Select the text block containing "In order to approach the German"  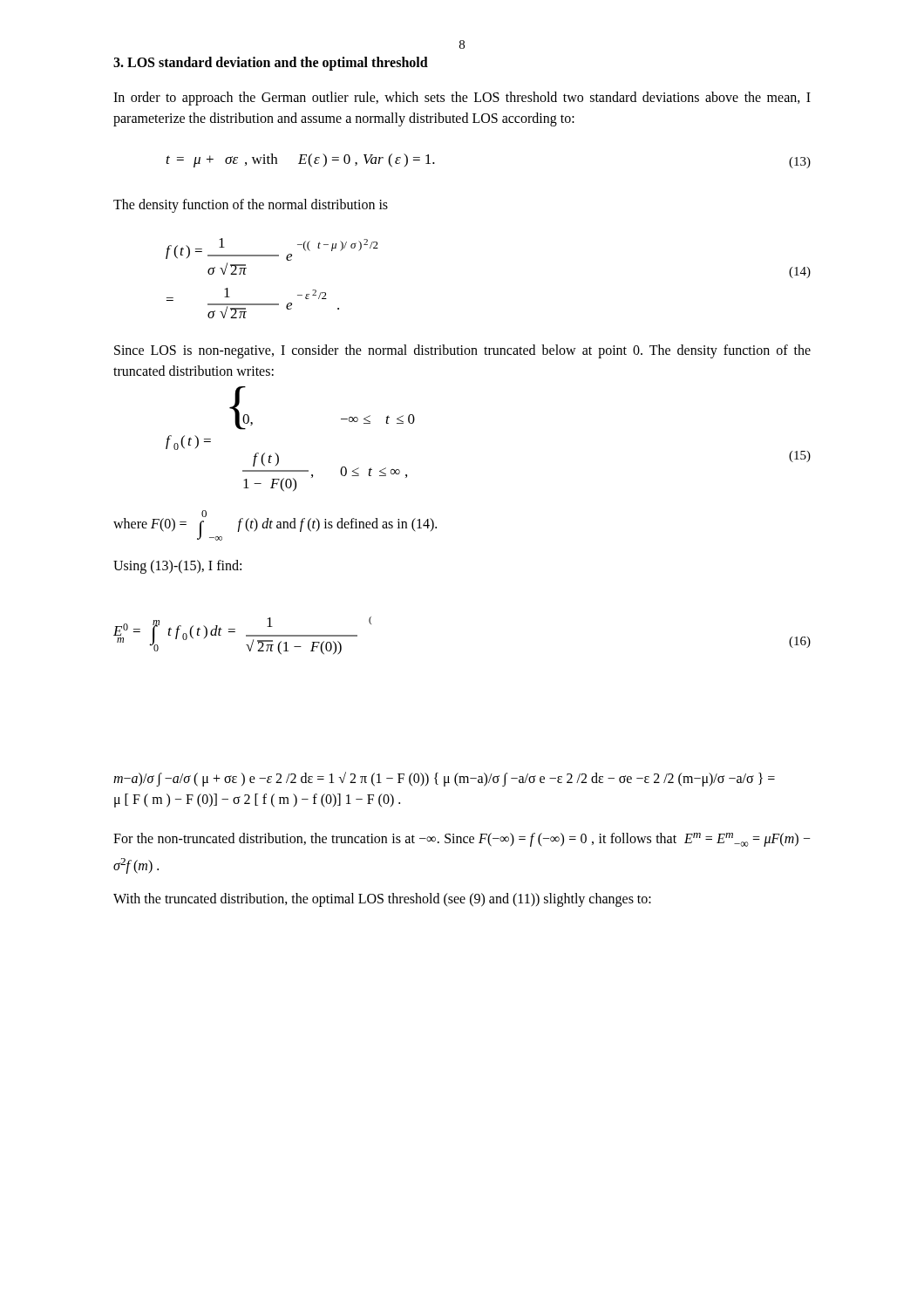tap(462, 108)
